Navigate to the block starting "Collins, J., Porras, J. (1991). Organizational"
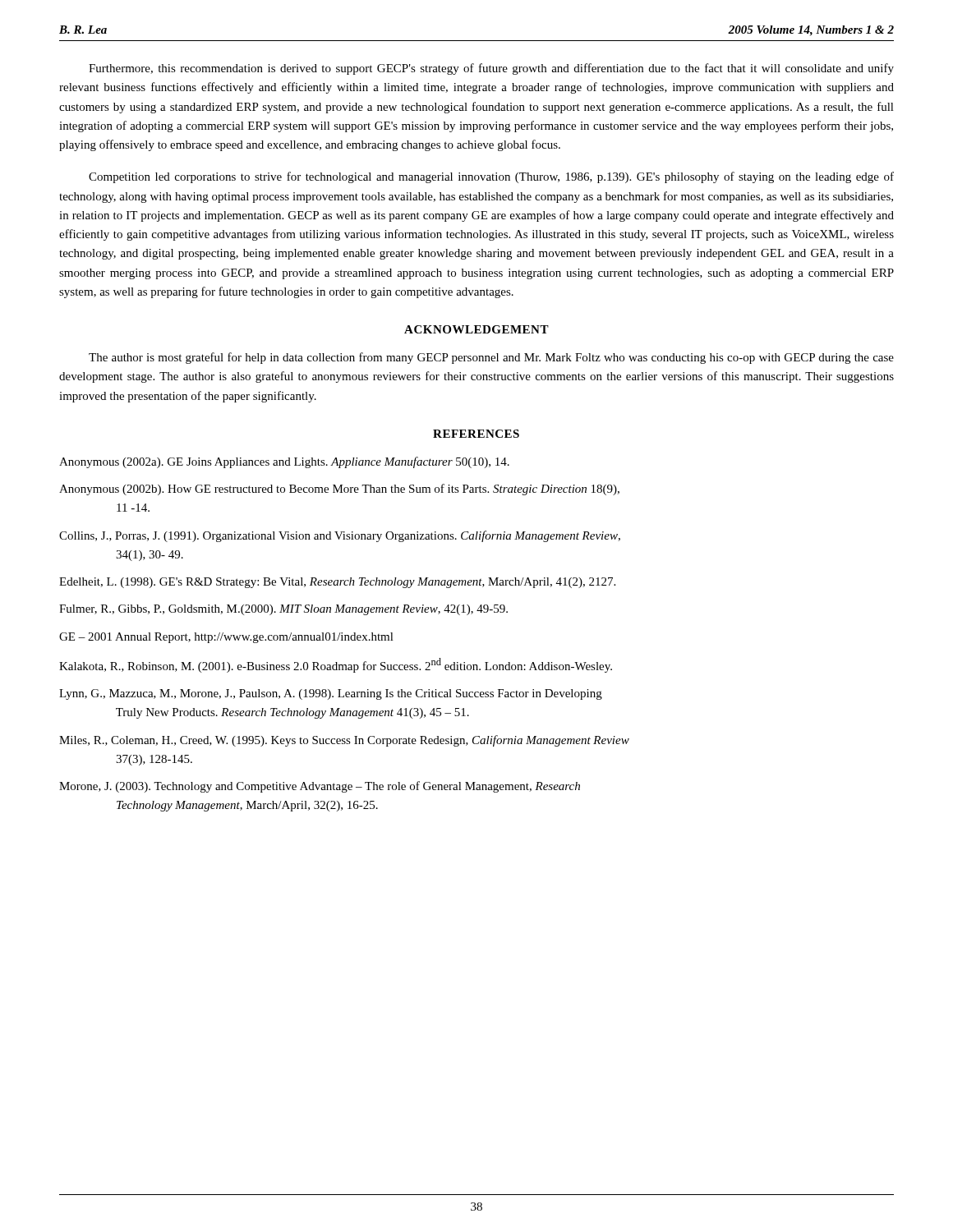The height and width of the screenshot is (1232, 953). (340, 545)
